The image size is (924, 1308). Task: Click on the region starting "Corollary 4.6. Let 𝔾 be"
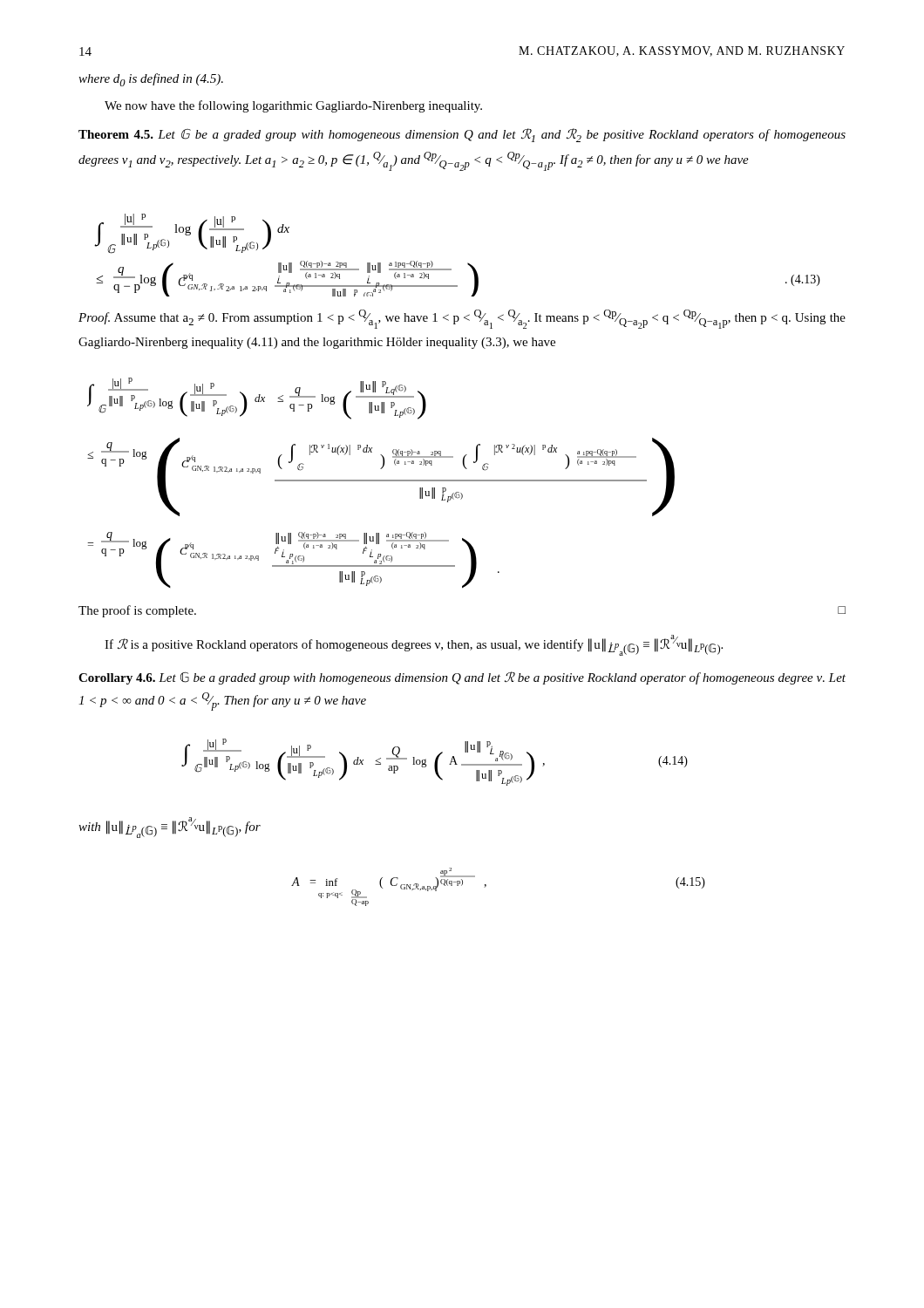coord(462,690)
